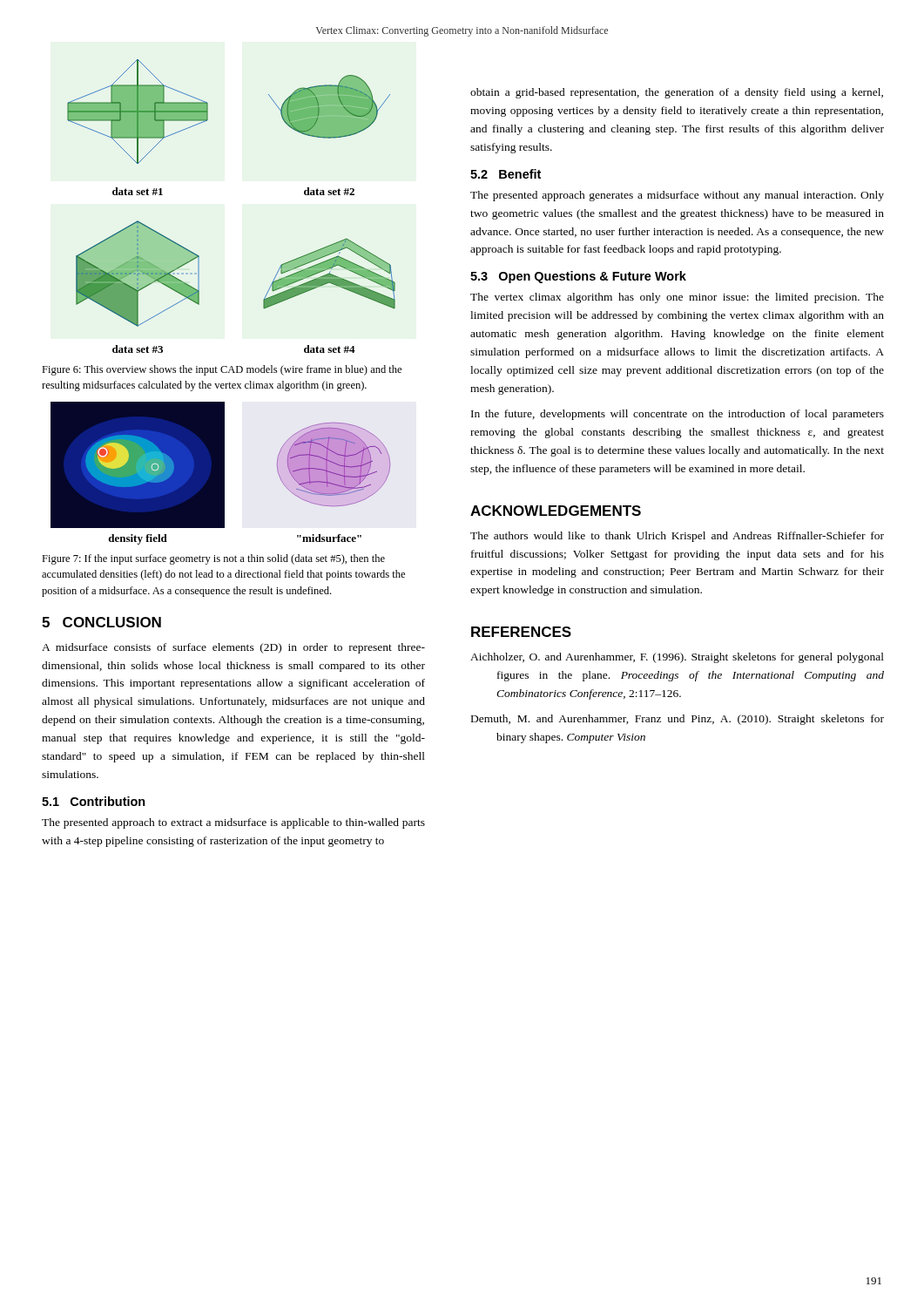The height and width of the screenshot is (1307, 924).
Task: Point to the block starting "Demuth, M. and"
Action: (x=677, y=728)
